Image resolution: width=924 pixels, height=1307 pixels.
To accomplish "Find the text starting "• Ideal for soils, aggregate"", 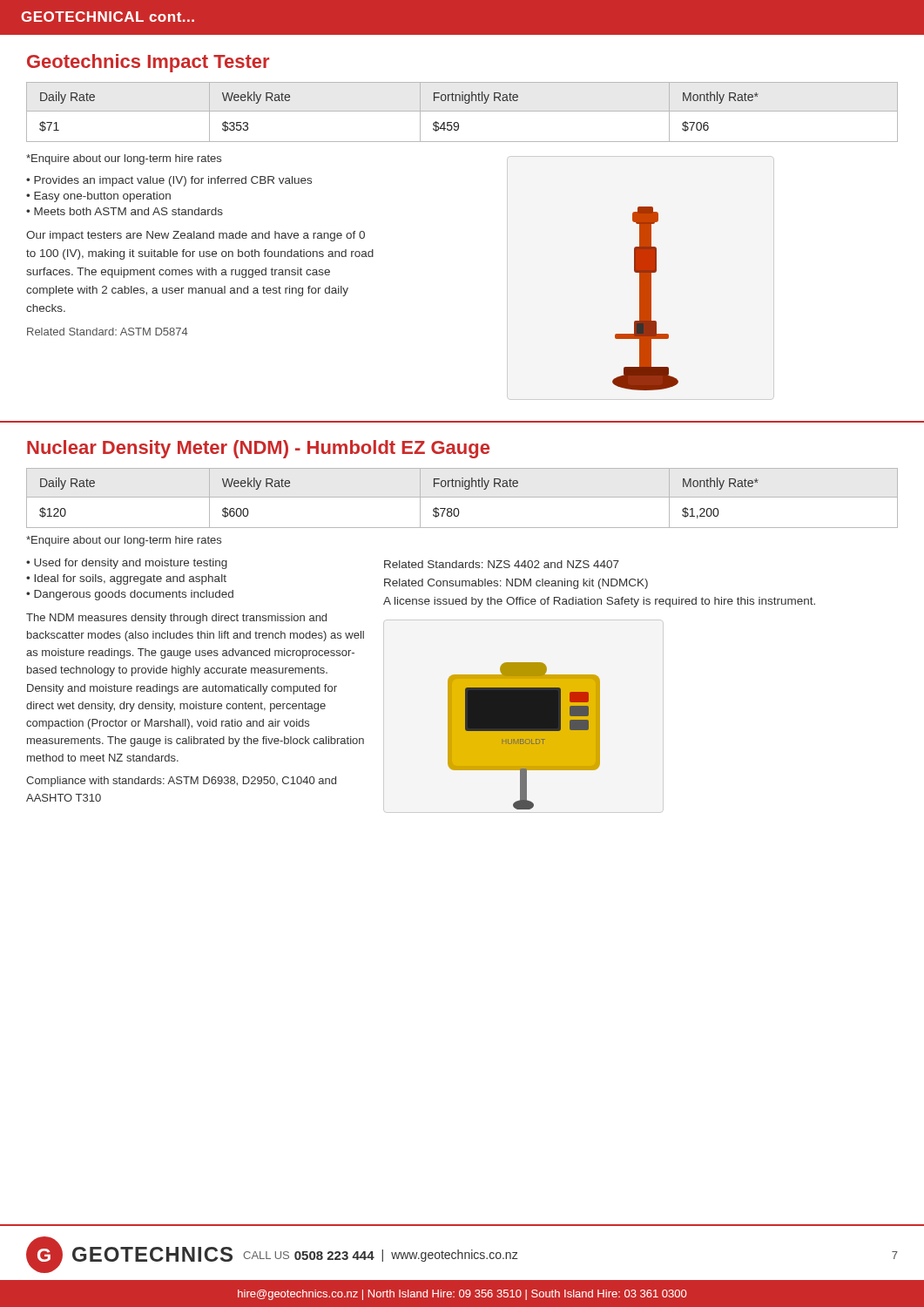I will pos(126,578).
